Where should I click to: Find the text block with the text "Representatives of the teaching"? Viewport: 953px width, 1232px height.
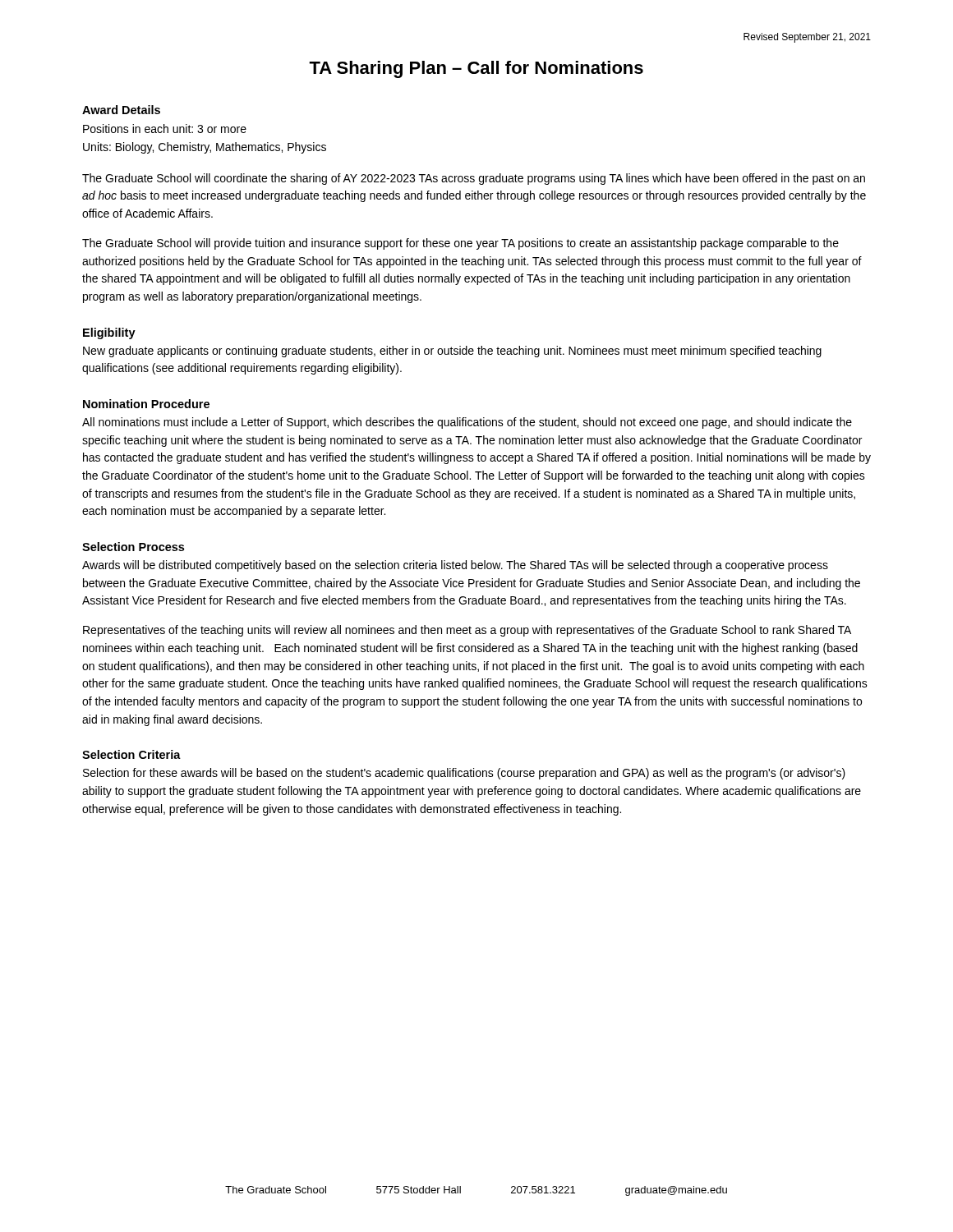click(475, 675)
